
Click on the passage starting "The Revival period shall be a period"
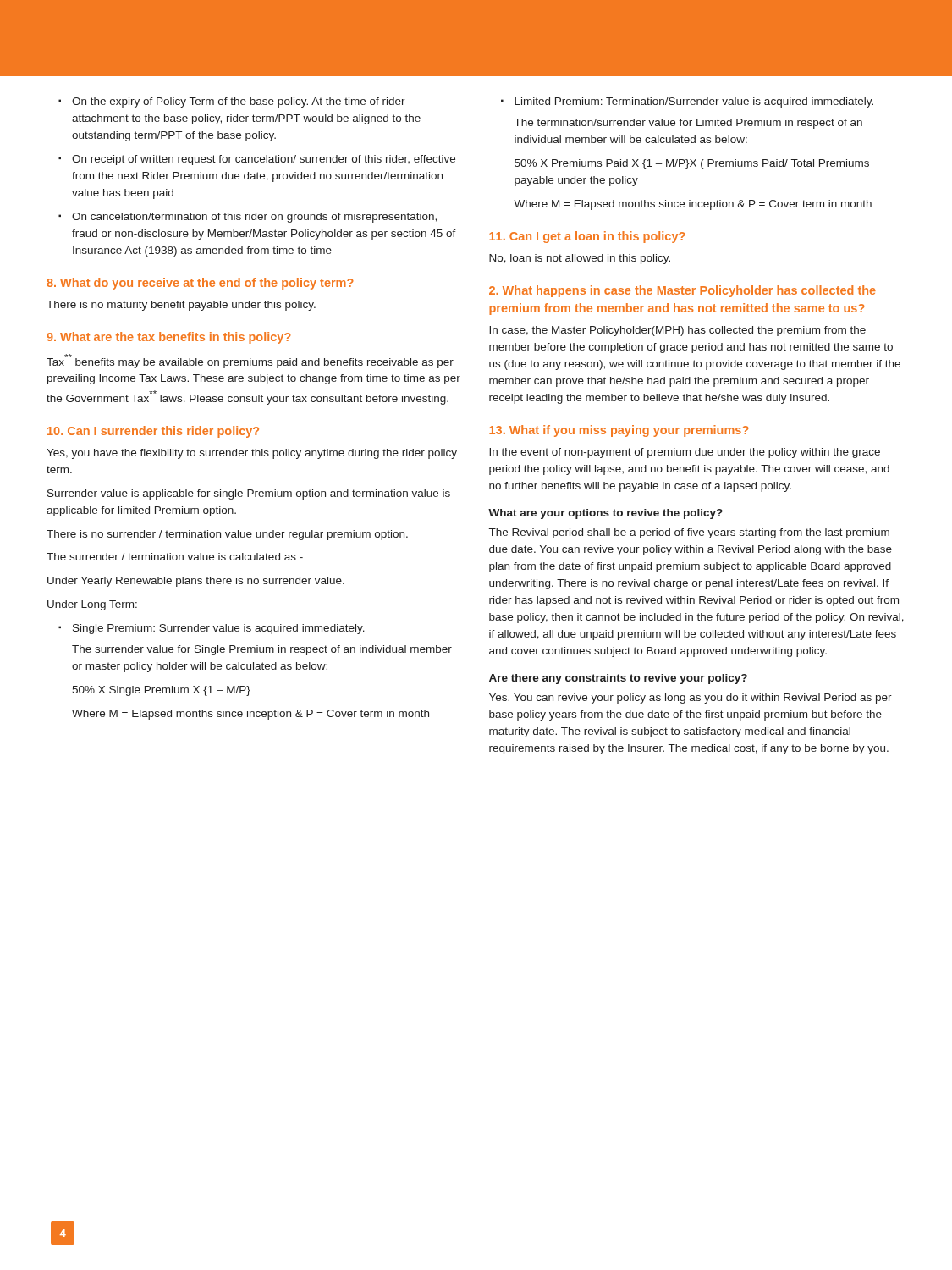point(697,592)
